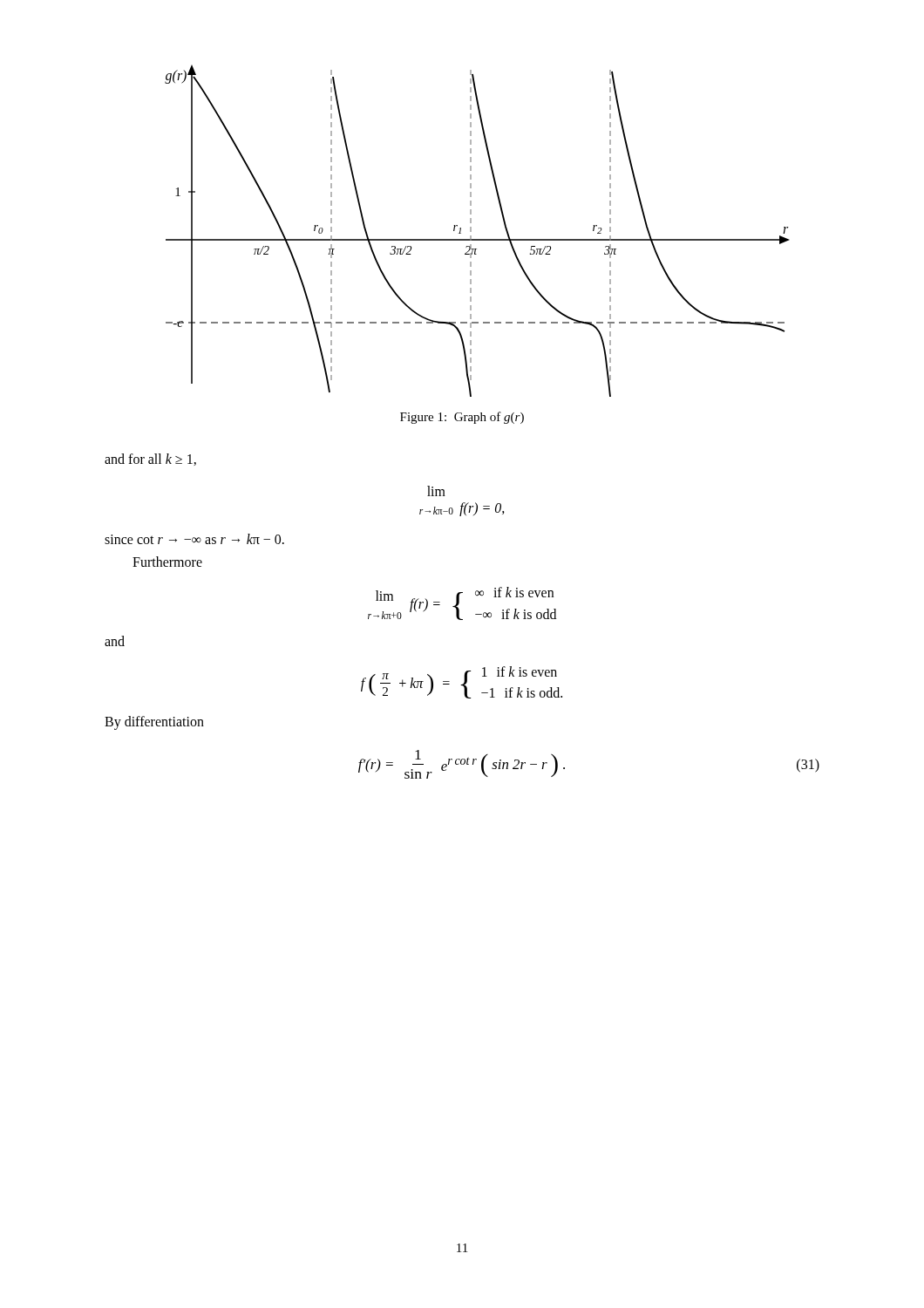The image size is (924, 1308).
Task: Find the continuous plot
Action: (x=462, y=228)
